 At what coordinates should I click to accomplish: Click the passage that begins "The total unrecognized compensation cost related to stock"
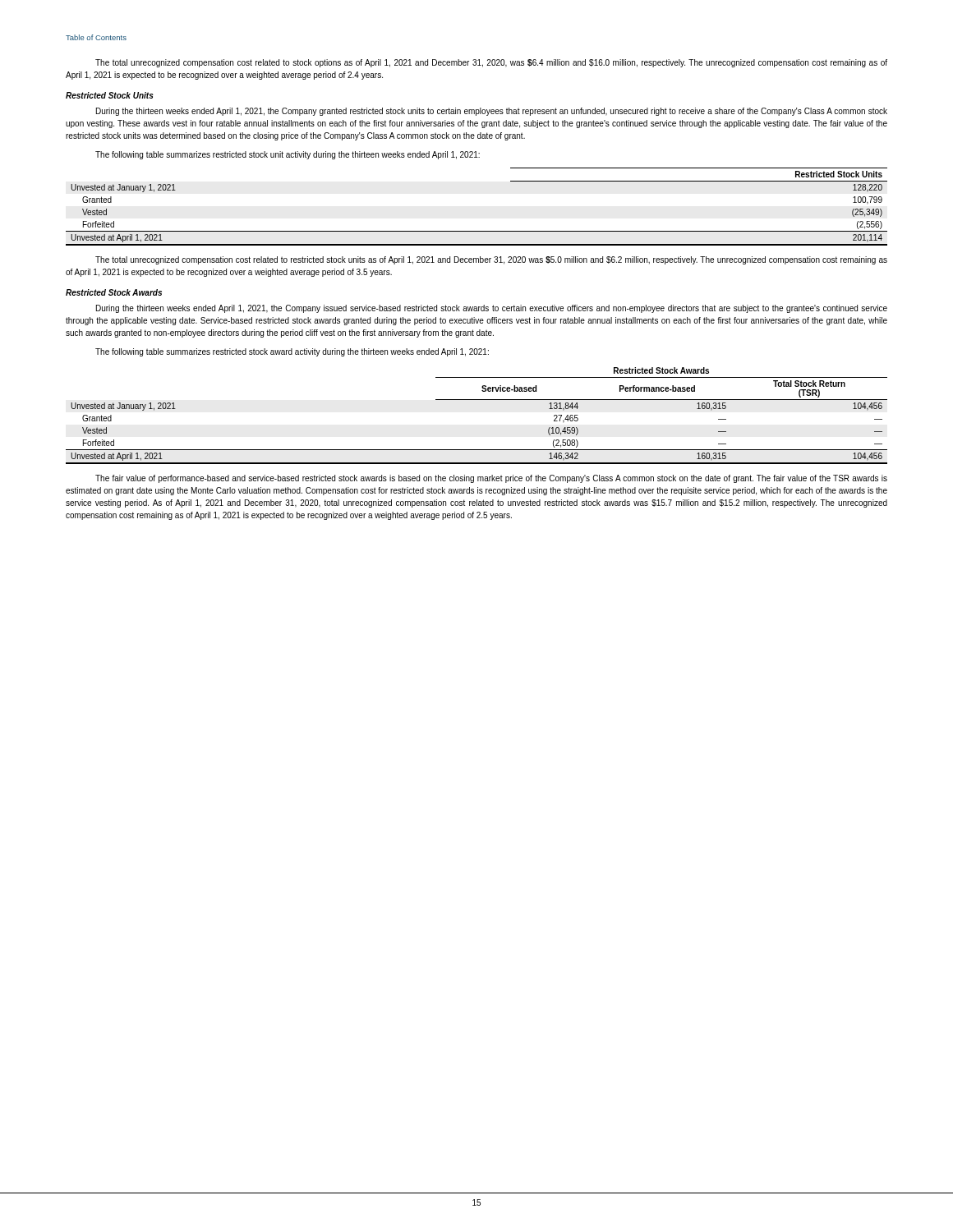point(476,69)
